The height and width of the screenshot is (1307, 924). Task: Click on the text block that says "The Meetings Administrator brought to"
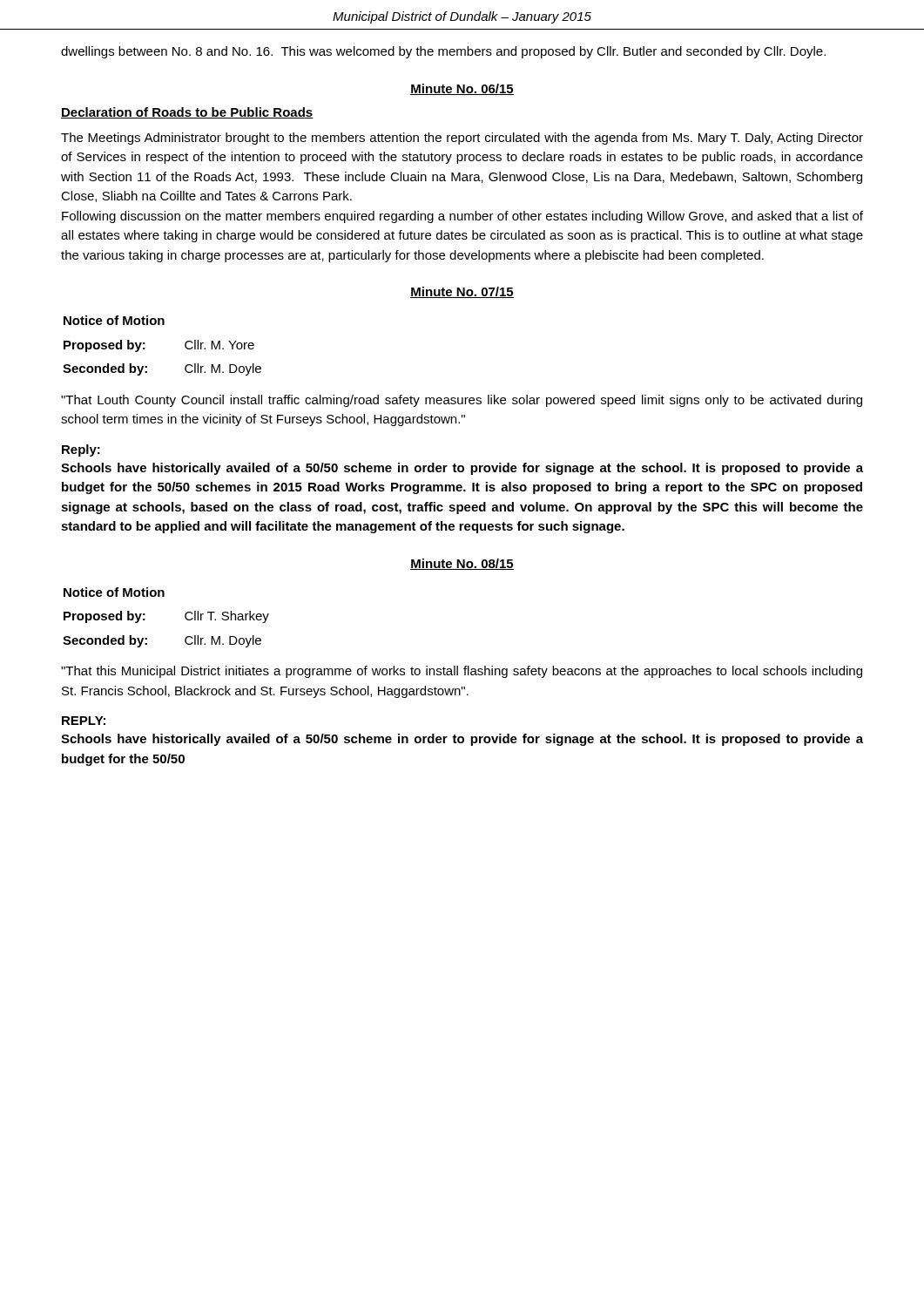click(x=462, y=167)
